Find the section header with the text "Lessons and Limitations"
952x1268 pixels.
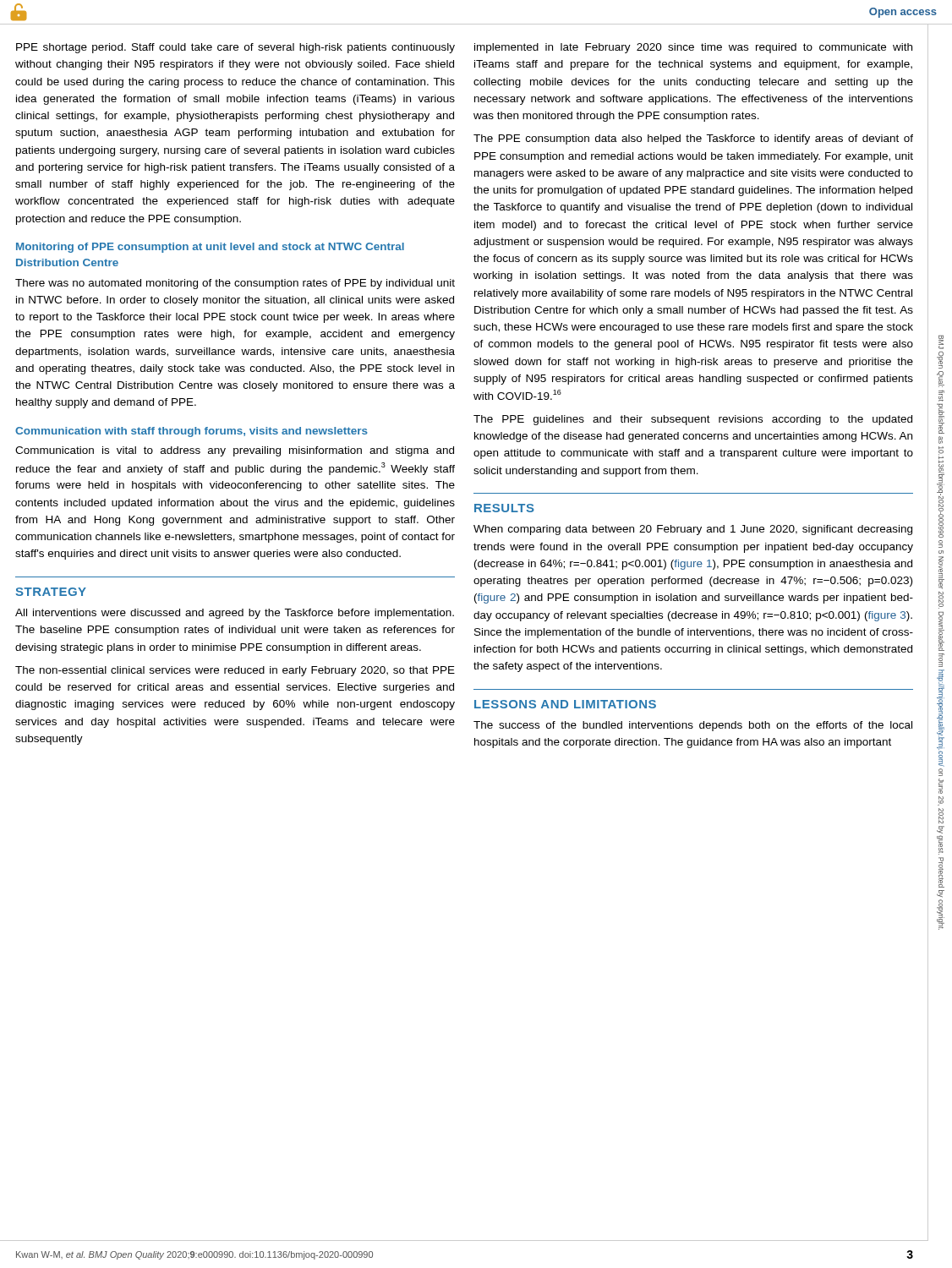pyautogui.click(x=565, y=703)
